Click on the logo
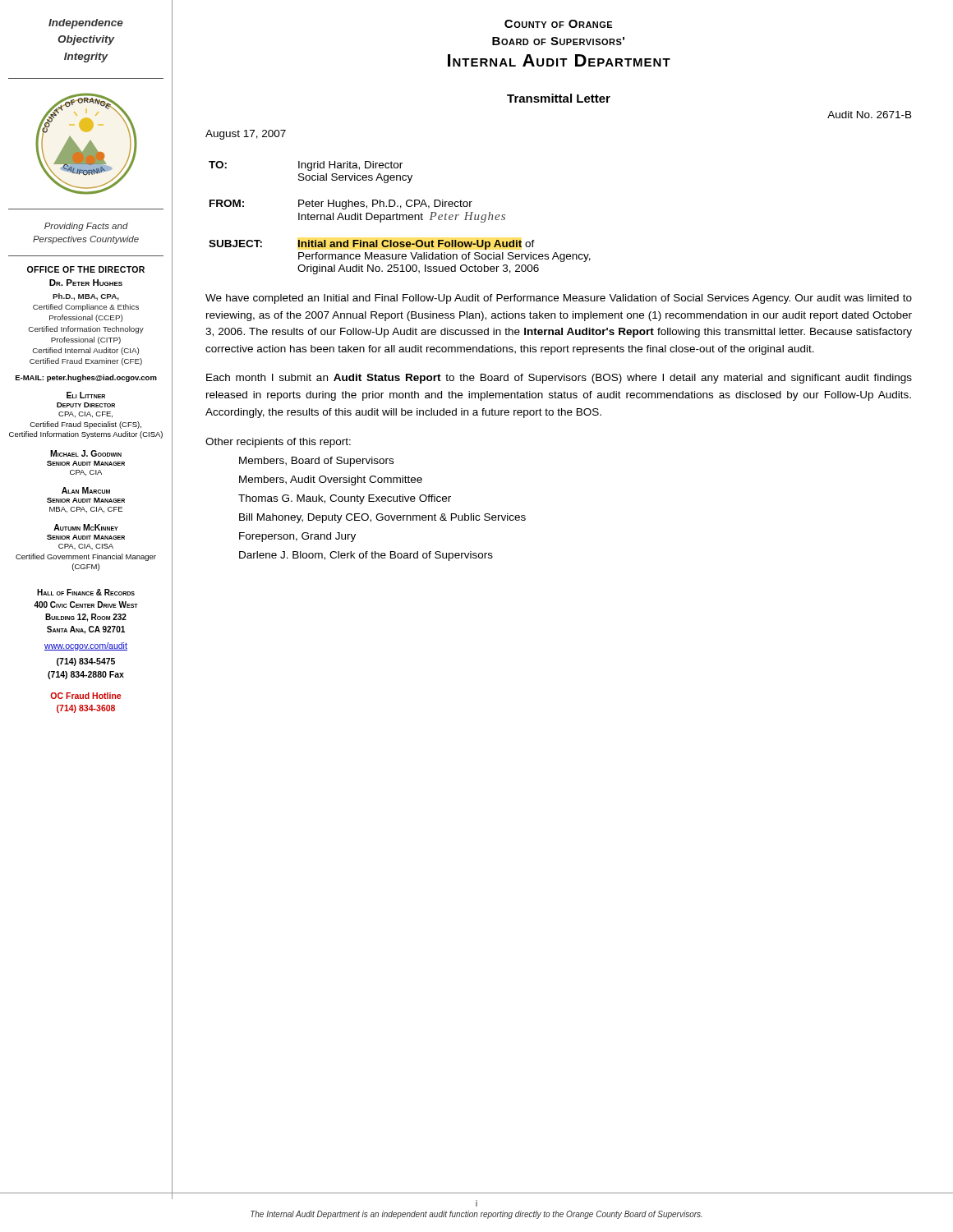This screenshot has height=1232, width=953. pyautogui.click(x=86, y=144)
